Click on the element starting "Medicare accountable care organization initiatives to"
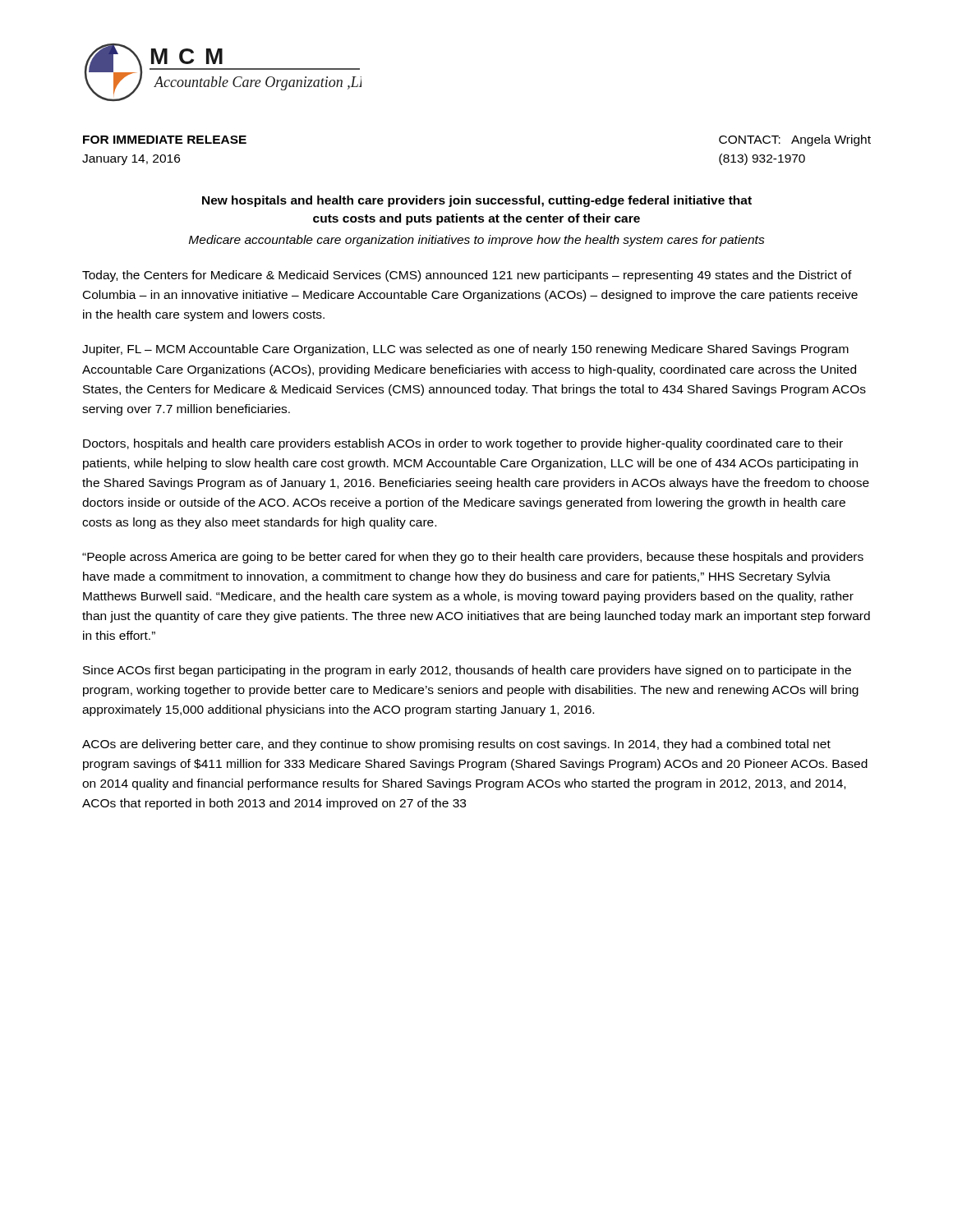Image resolution: width=953 pixels, height=1232 pixels. (476, 240)
